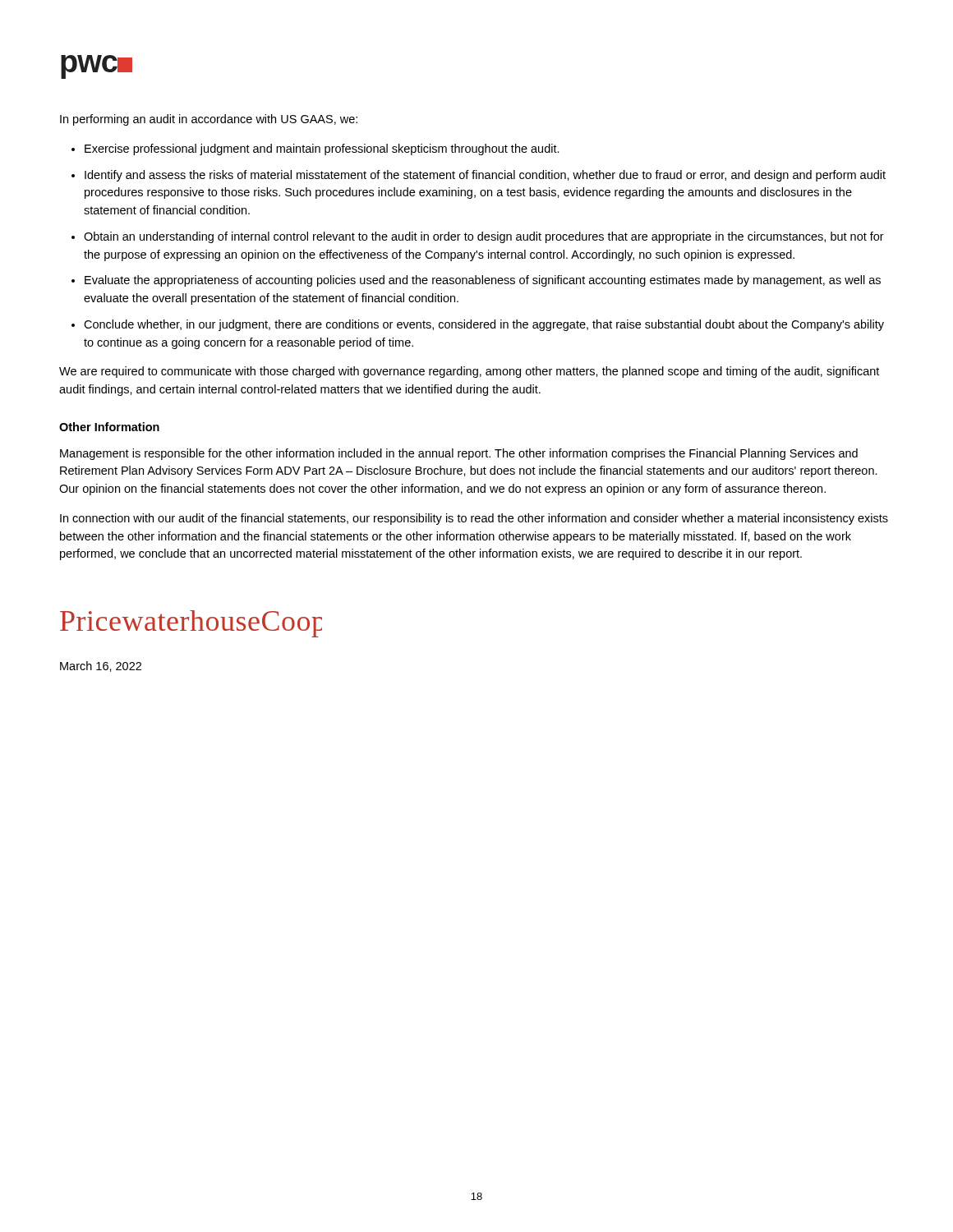Find the text block with the text "In connection with our audit of the"
This screenshot has height=1232, width=953.
(x=474, y=536)
